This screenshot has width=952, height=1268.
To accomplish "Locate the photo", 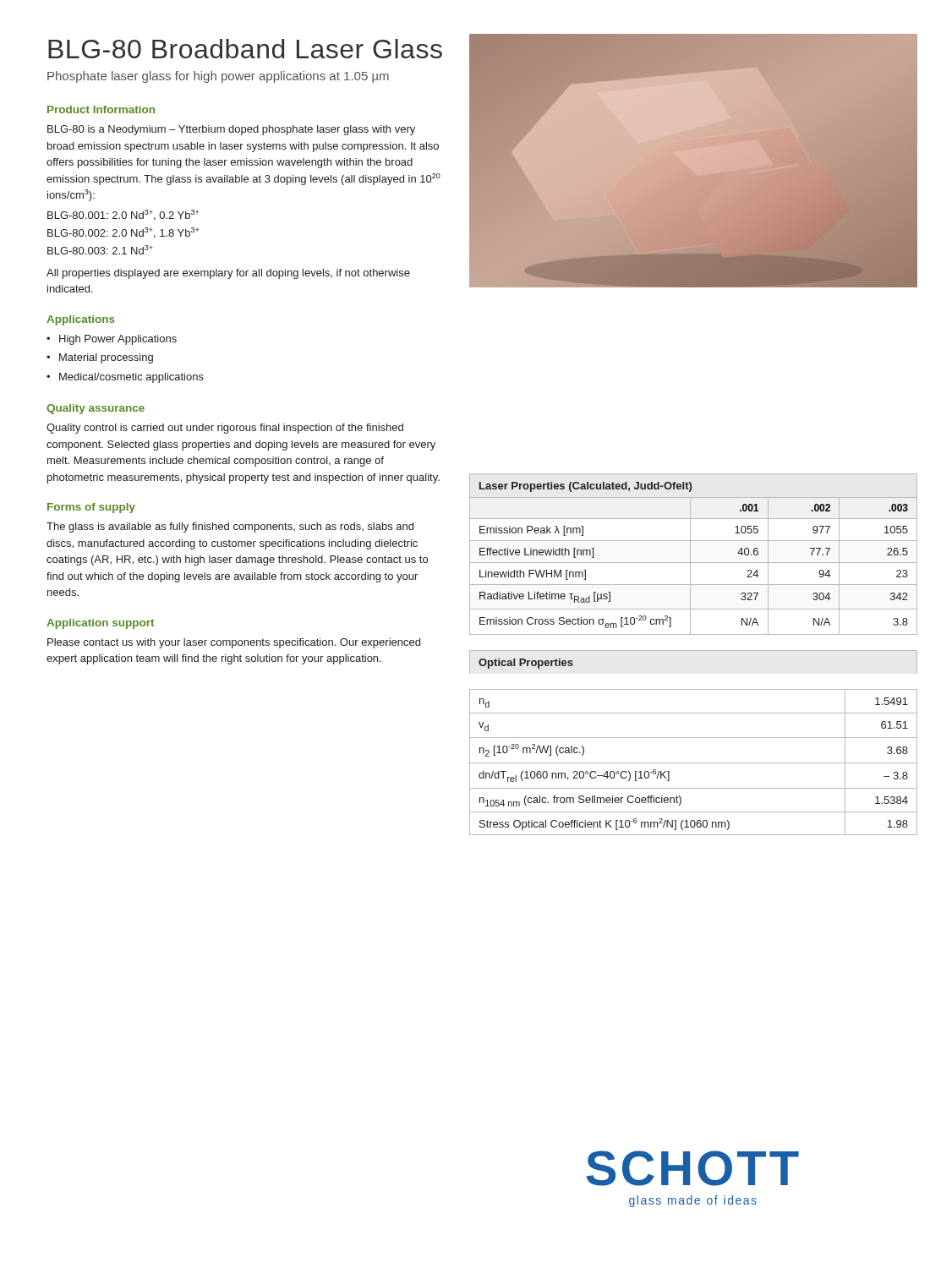I will tap(693, 161).
